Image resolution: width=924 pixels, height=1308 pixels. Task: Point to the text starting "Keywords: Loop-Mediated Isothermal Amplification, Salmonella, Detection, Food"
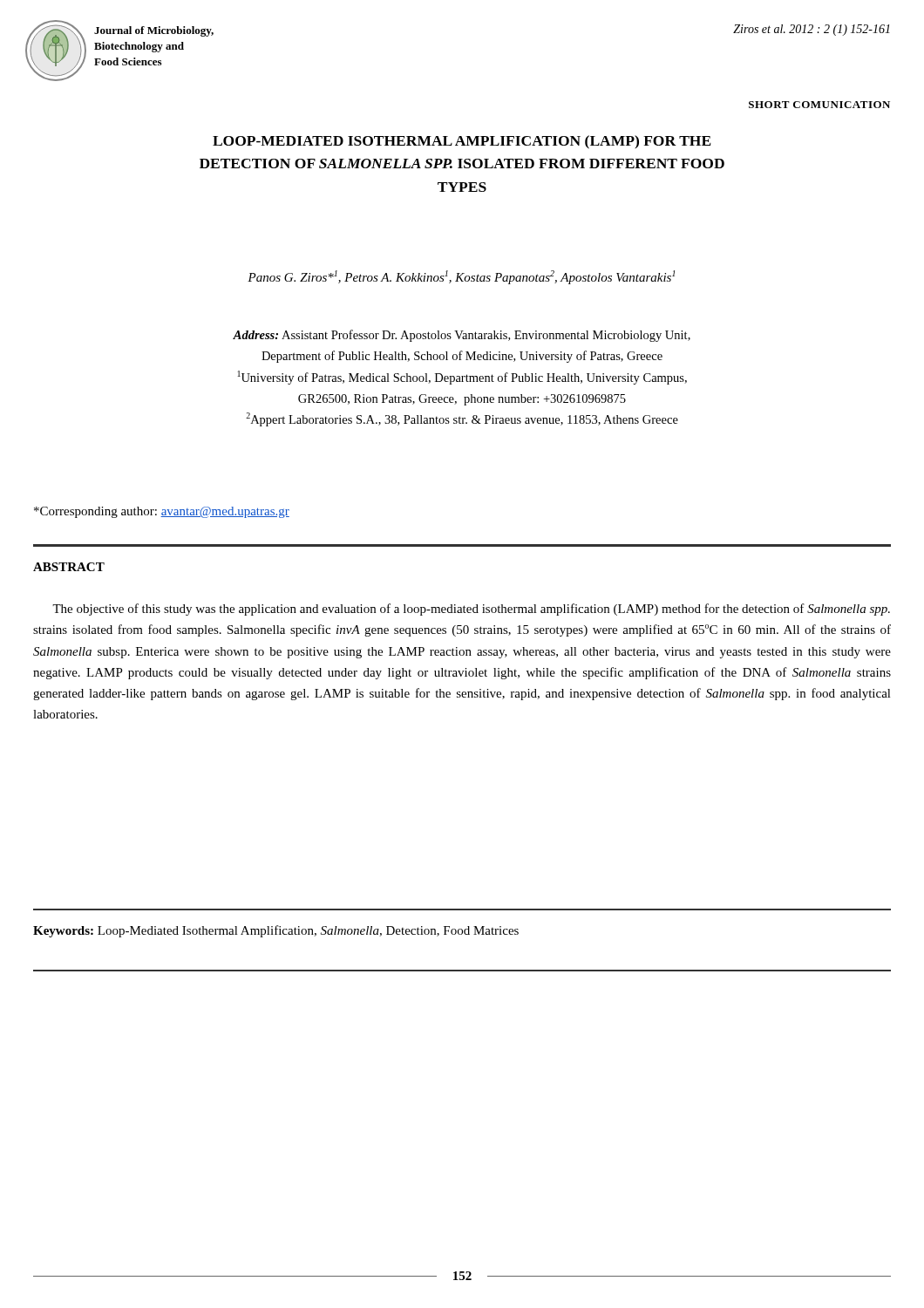(276, 930)
